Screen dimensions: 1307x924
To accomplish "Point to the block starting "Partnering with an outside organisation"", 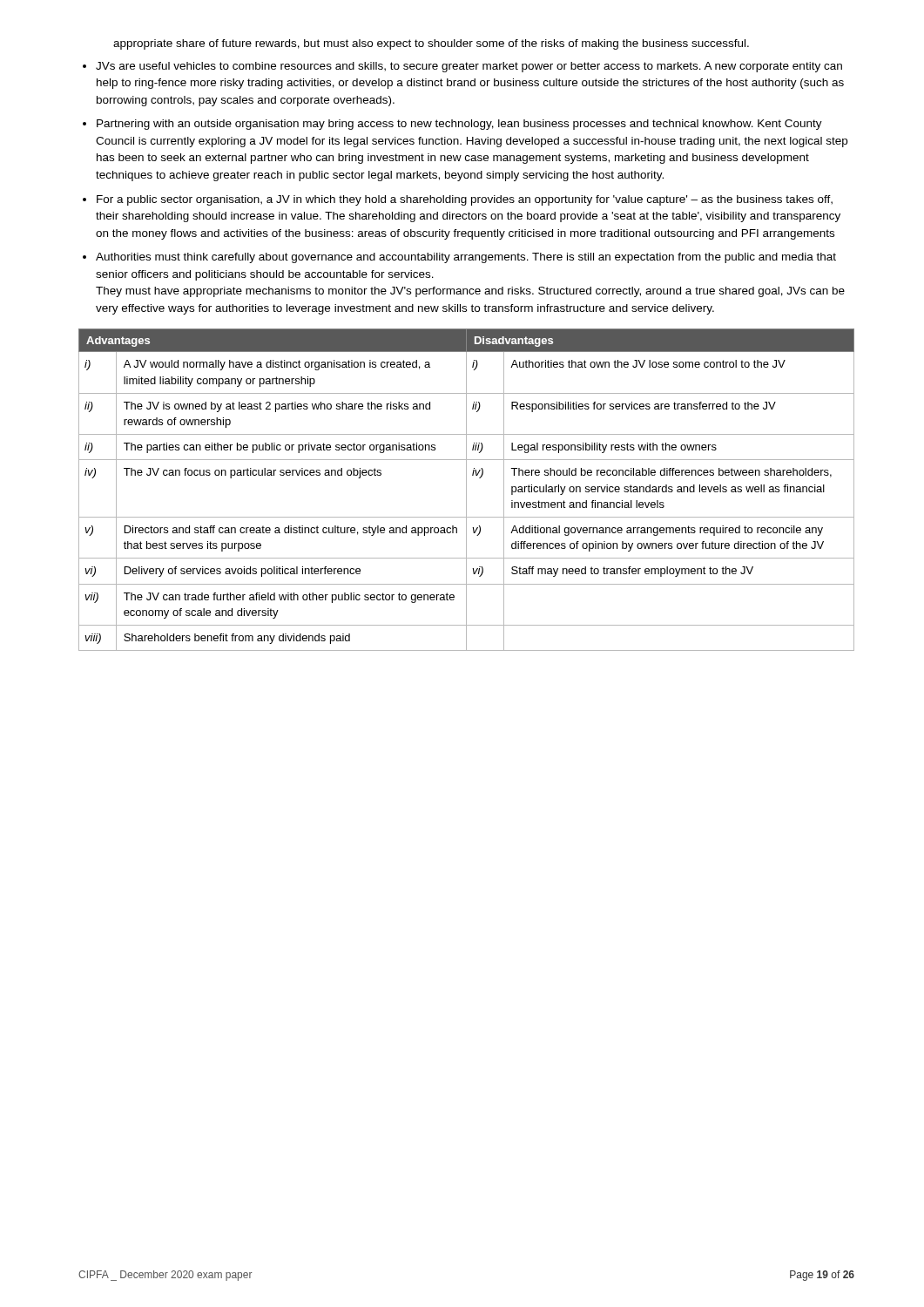I will point(472,149).
